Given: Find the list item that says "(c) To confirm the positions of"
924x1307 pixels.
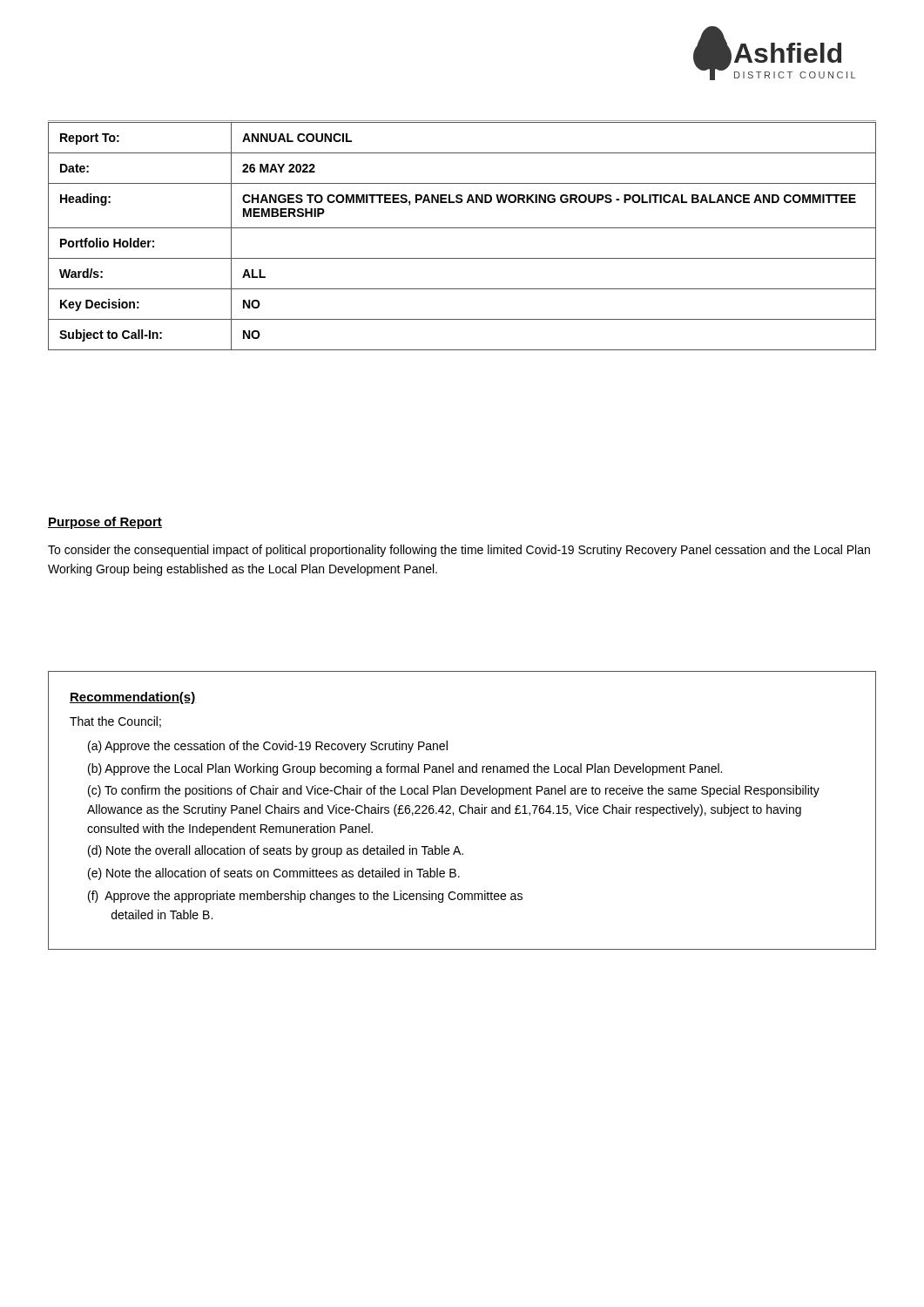Looking at the screenshot, I should click(x=453, y=810).
